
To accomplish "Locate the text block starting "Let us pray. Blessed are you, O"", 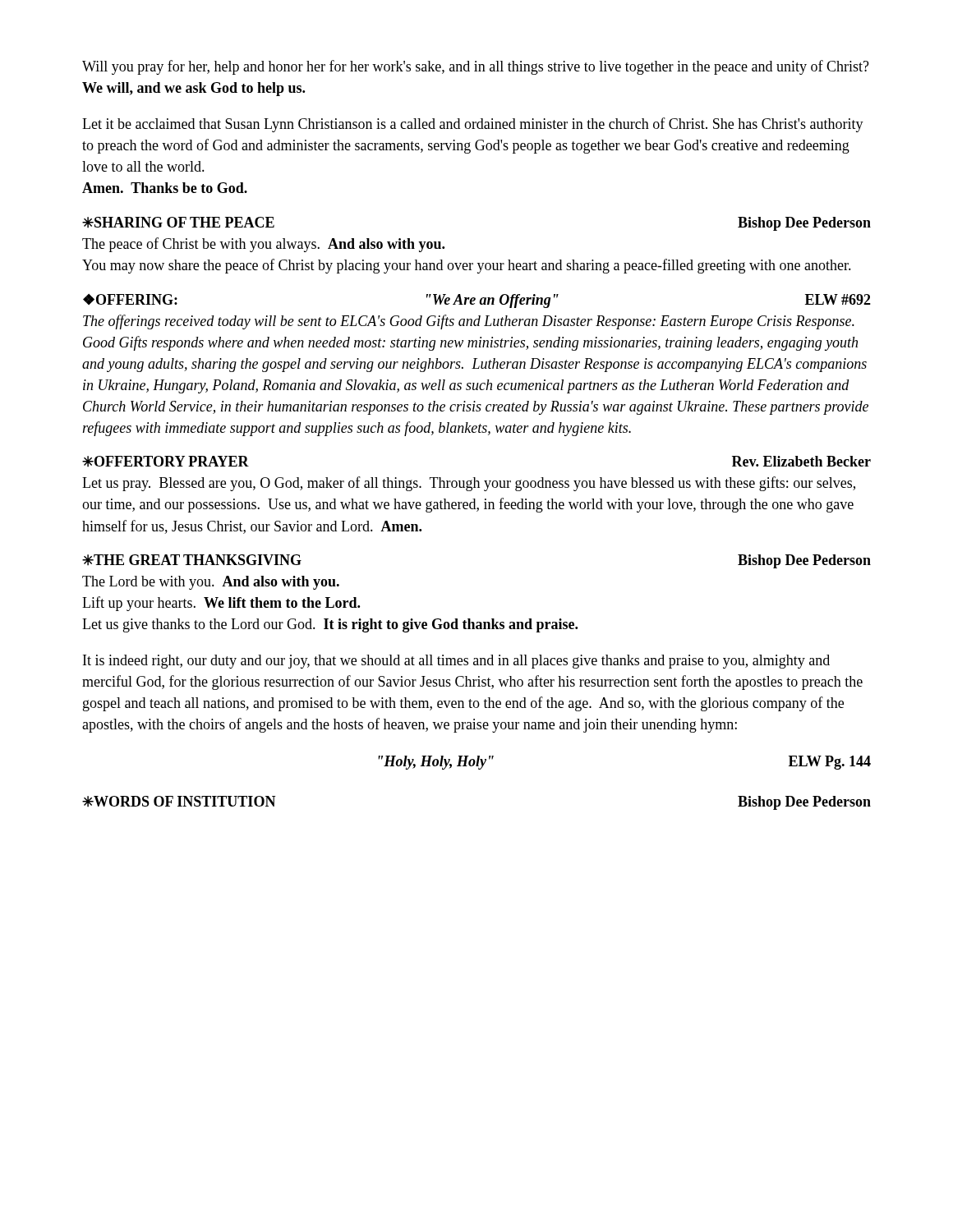I will [x=469, y=505].
